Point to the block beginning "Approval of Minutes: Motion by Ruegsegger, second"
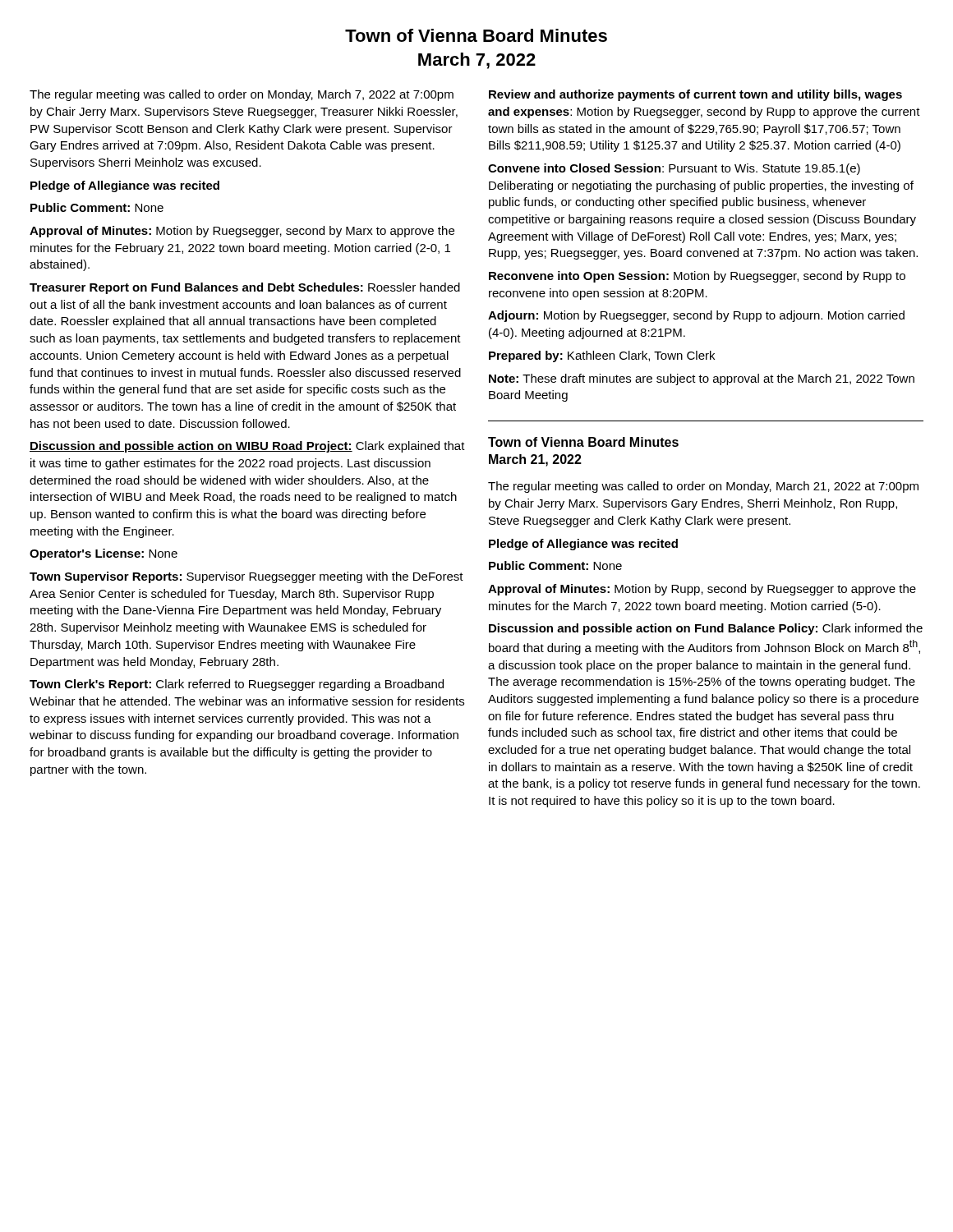 242,247
